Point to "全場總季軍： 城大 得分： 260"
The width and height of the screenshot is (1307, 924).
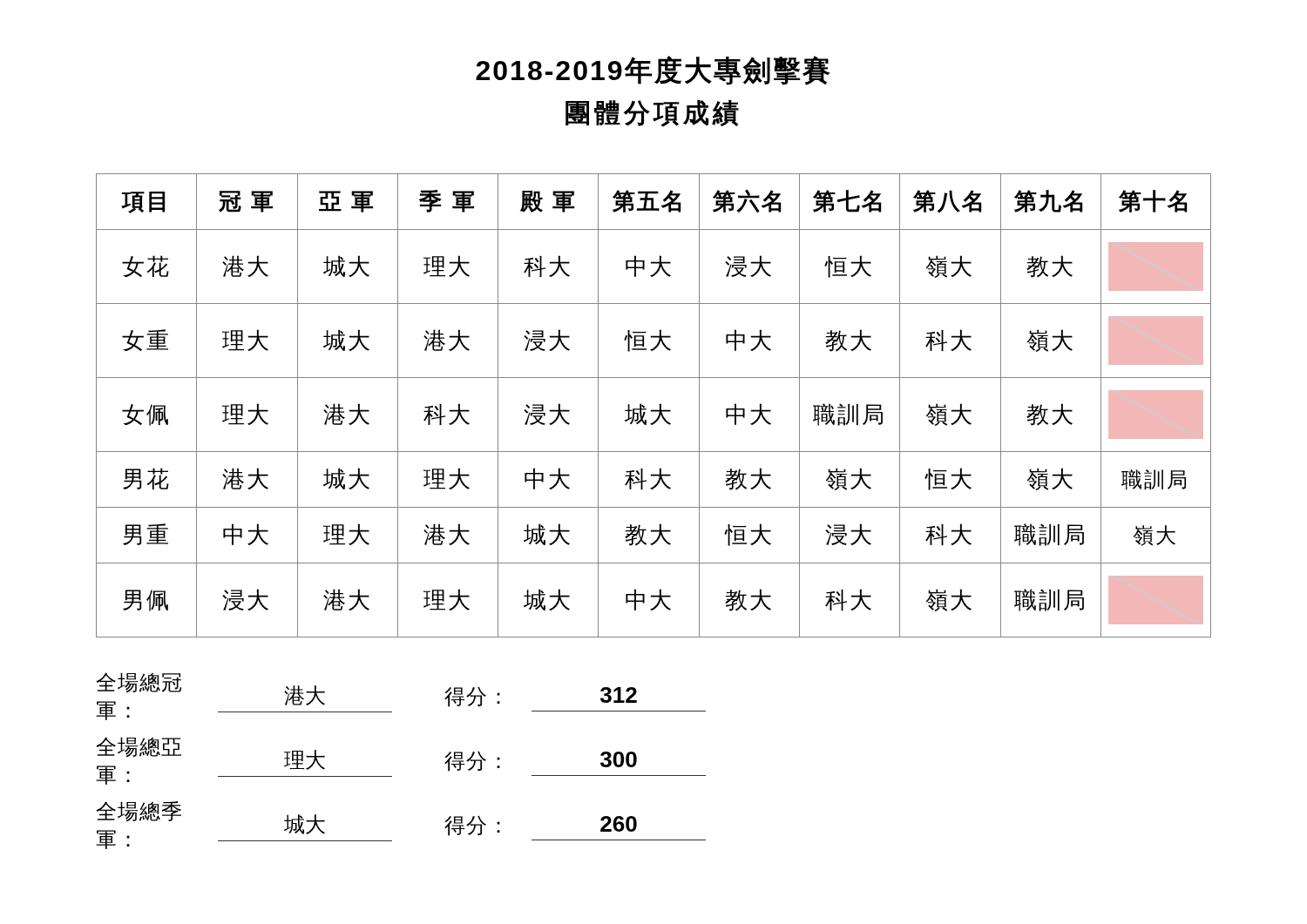coord(401,826)
